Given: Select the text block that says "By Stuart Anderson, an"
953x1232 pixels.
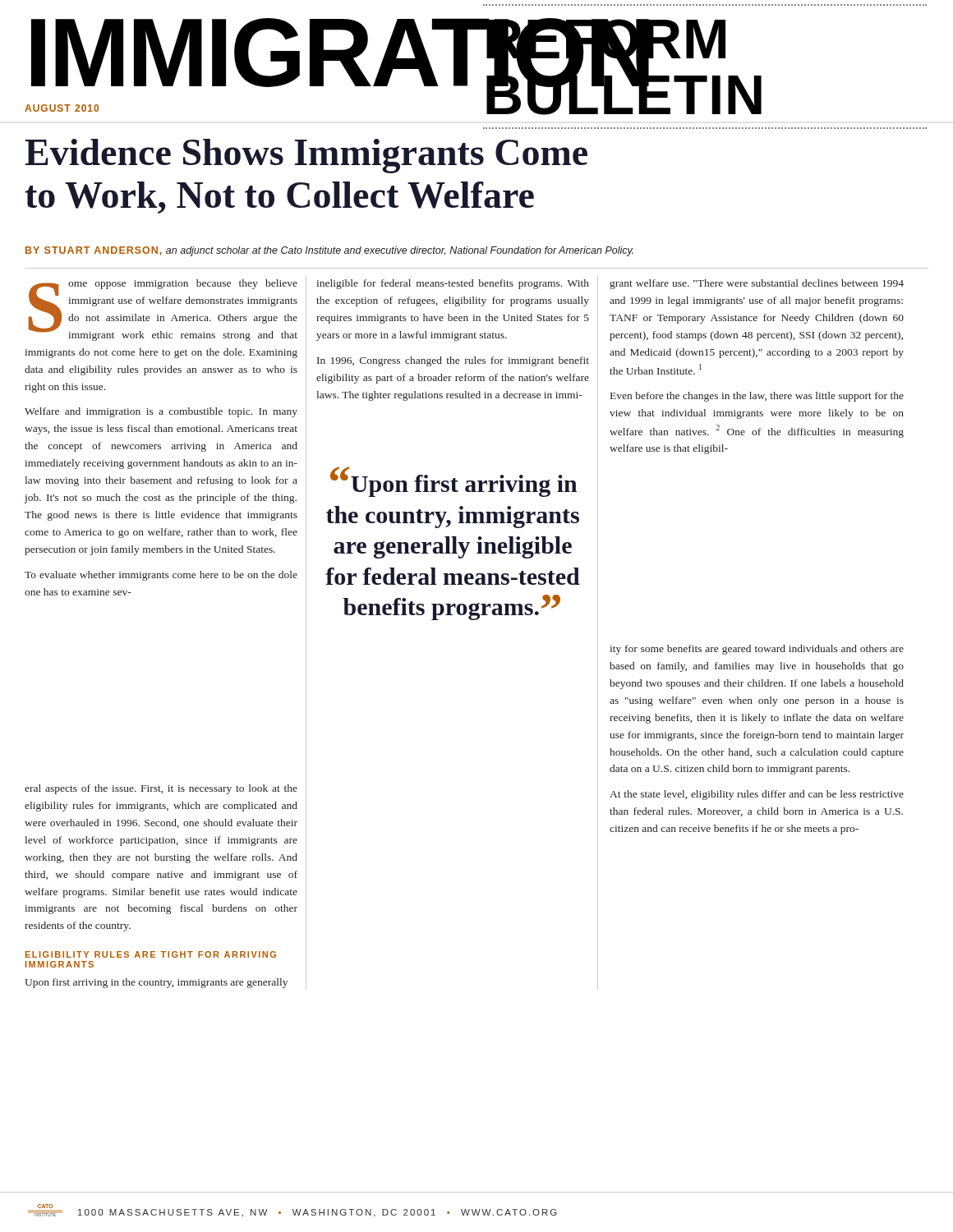Looking at the screenshot, I should [476, 251].
